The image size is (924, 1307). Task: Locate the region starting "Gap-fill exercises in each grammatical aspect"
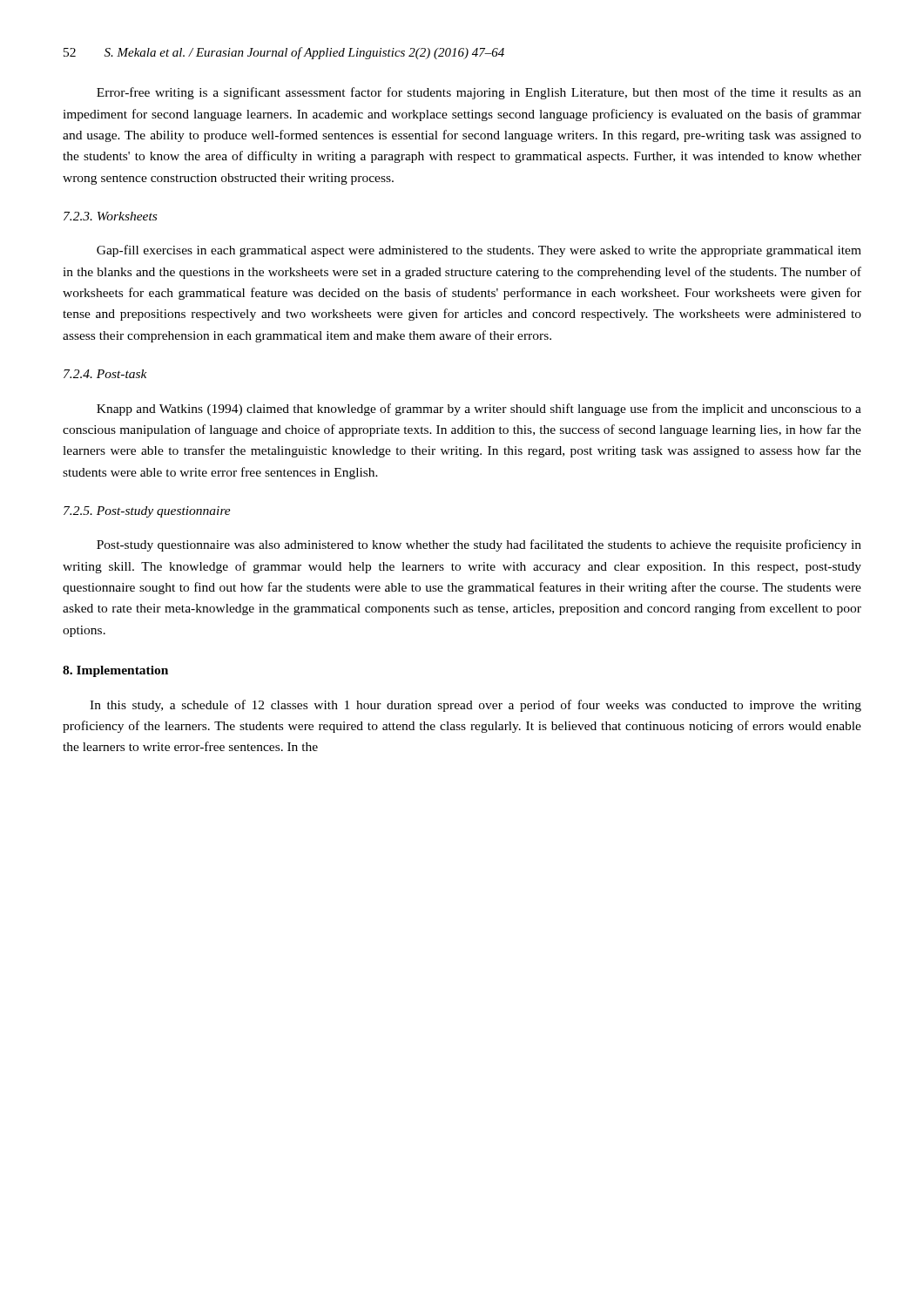point(462,293)
